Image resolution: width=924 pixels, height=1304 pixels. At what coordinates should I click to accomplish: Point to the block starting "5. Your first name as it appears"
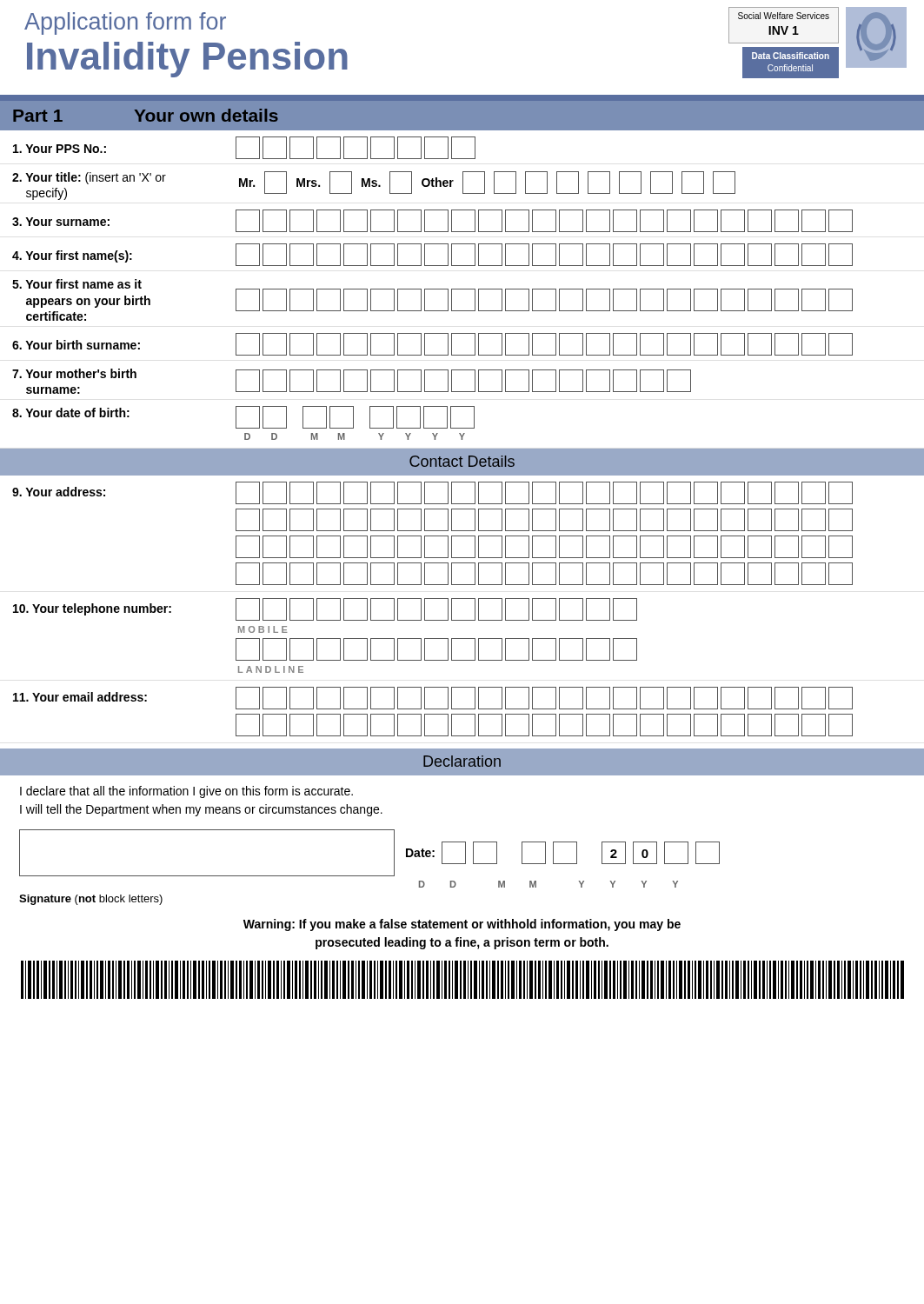pos(462,300)
